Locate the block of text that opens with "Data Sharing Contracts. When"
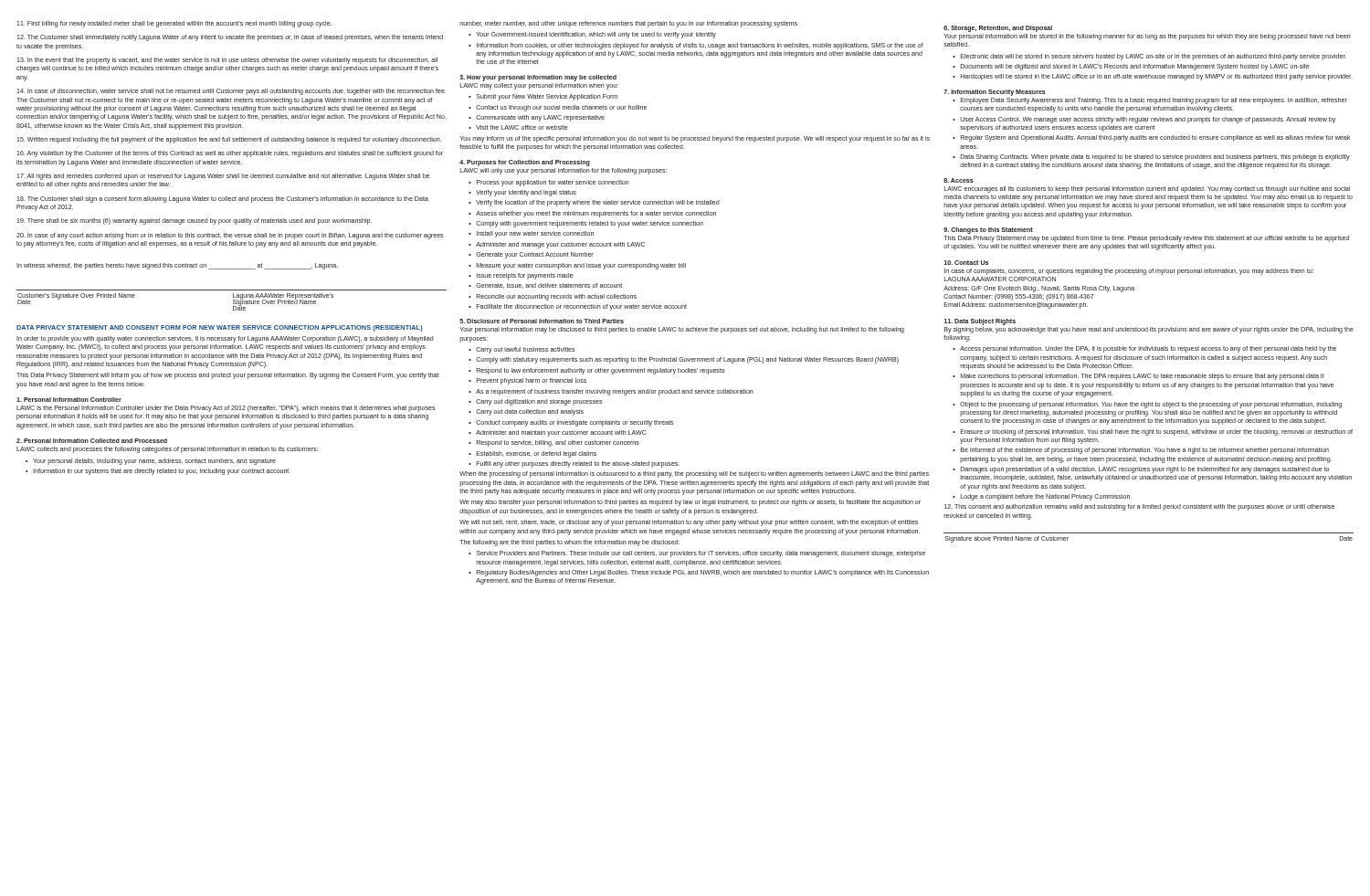The width and height of the screenshot is (1370, 896). point(1149,162)
